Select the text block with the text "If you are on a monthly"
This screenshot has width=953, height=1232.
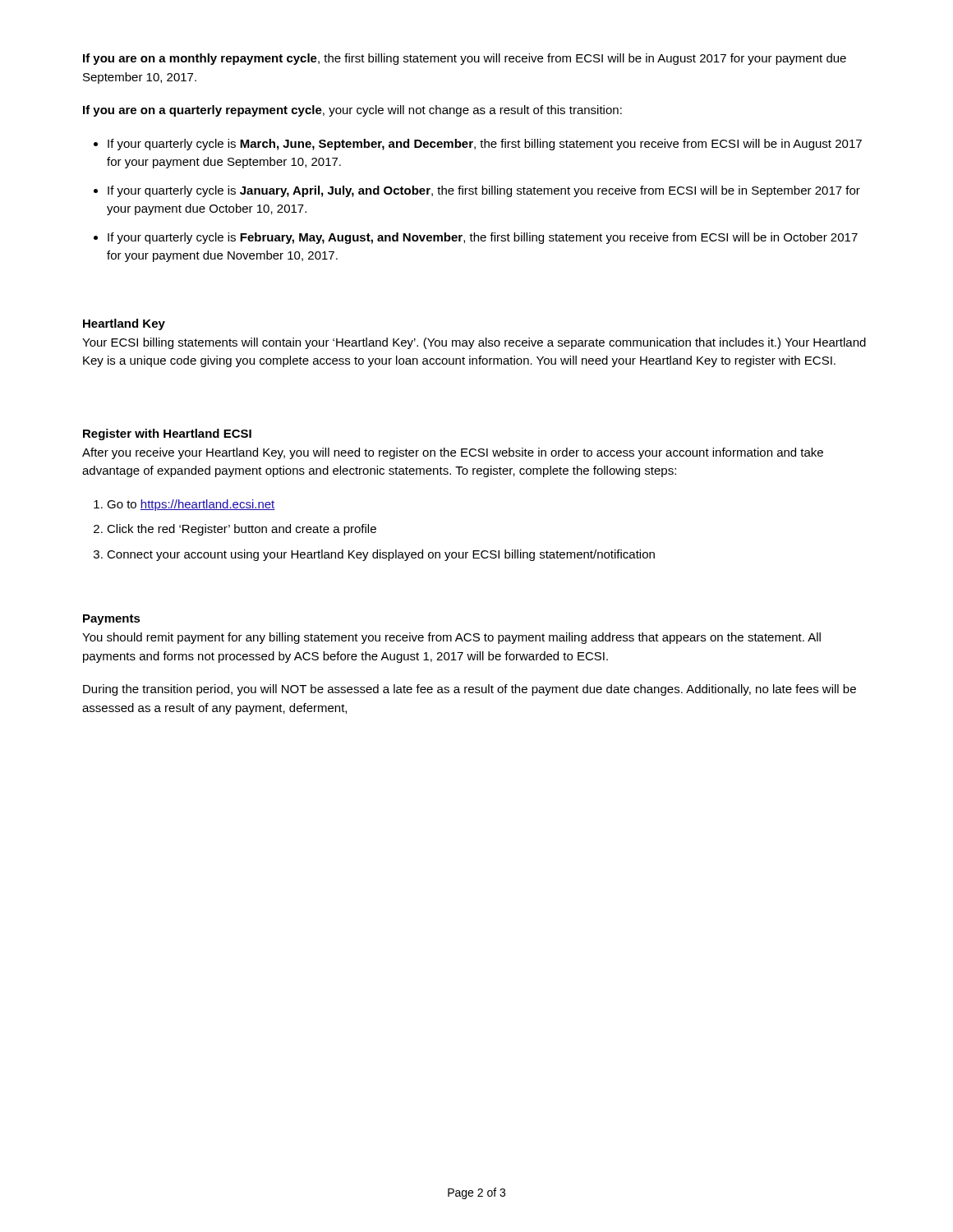click(476, 68)
